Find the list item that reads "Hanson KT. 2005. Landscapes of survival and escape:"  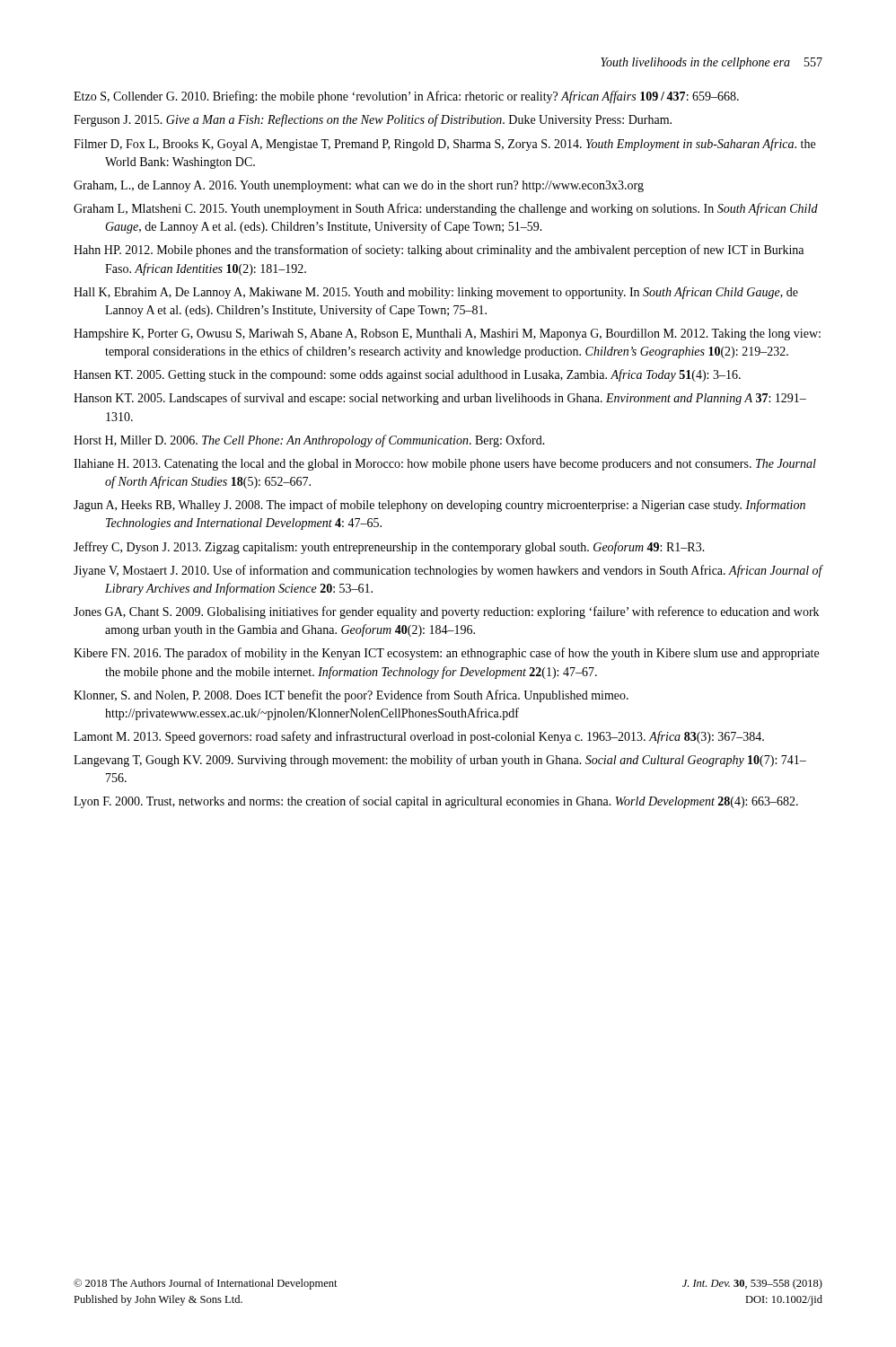pos(448,408)
